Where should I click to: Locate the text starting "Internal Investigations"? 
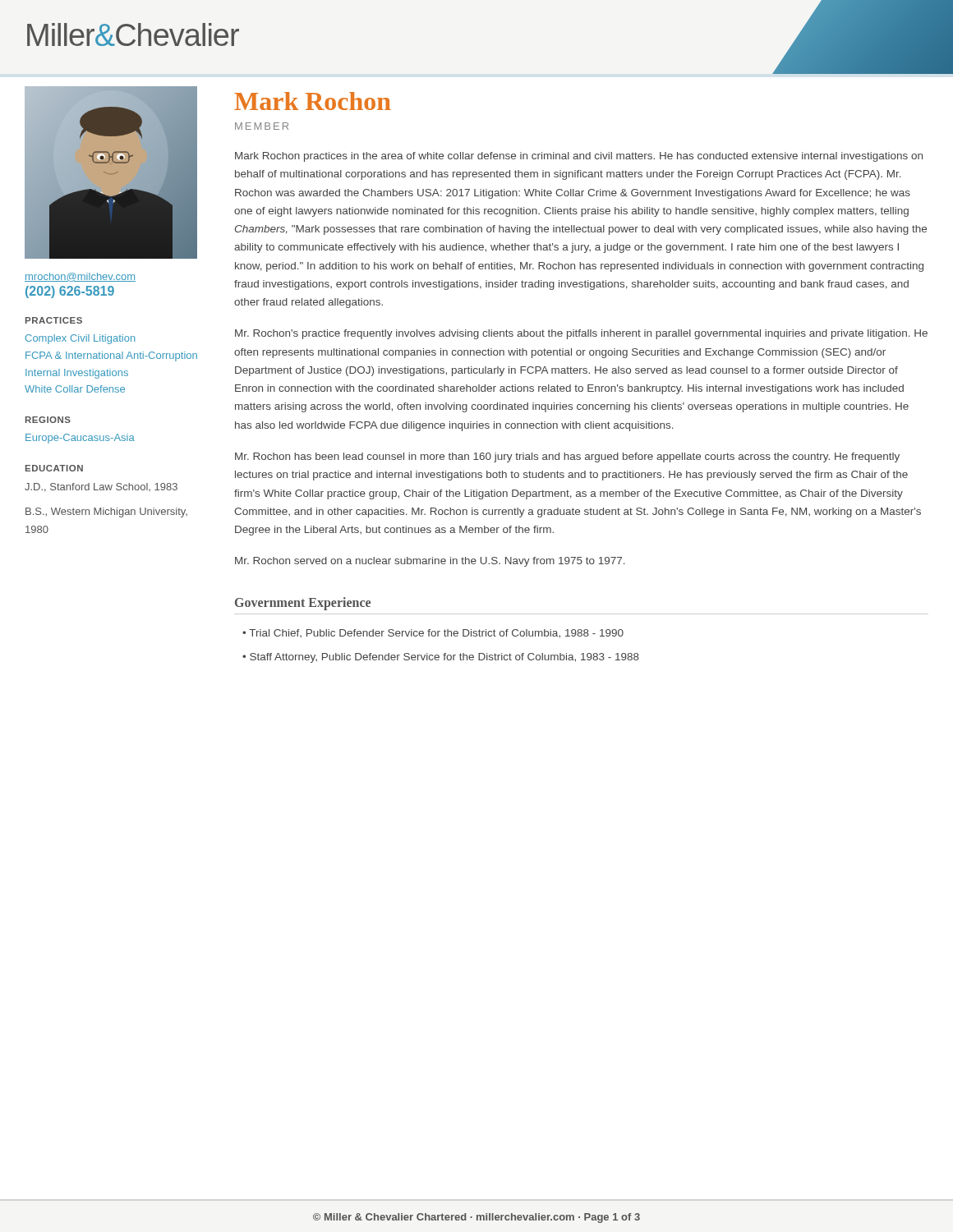pos(77,372)
